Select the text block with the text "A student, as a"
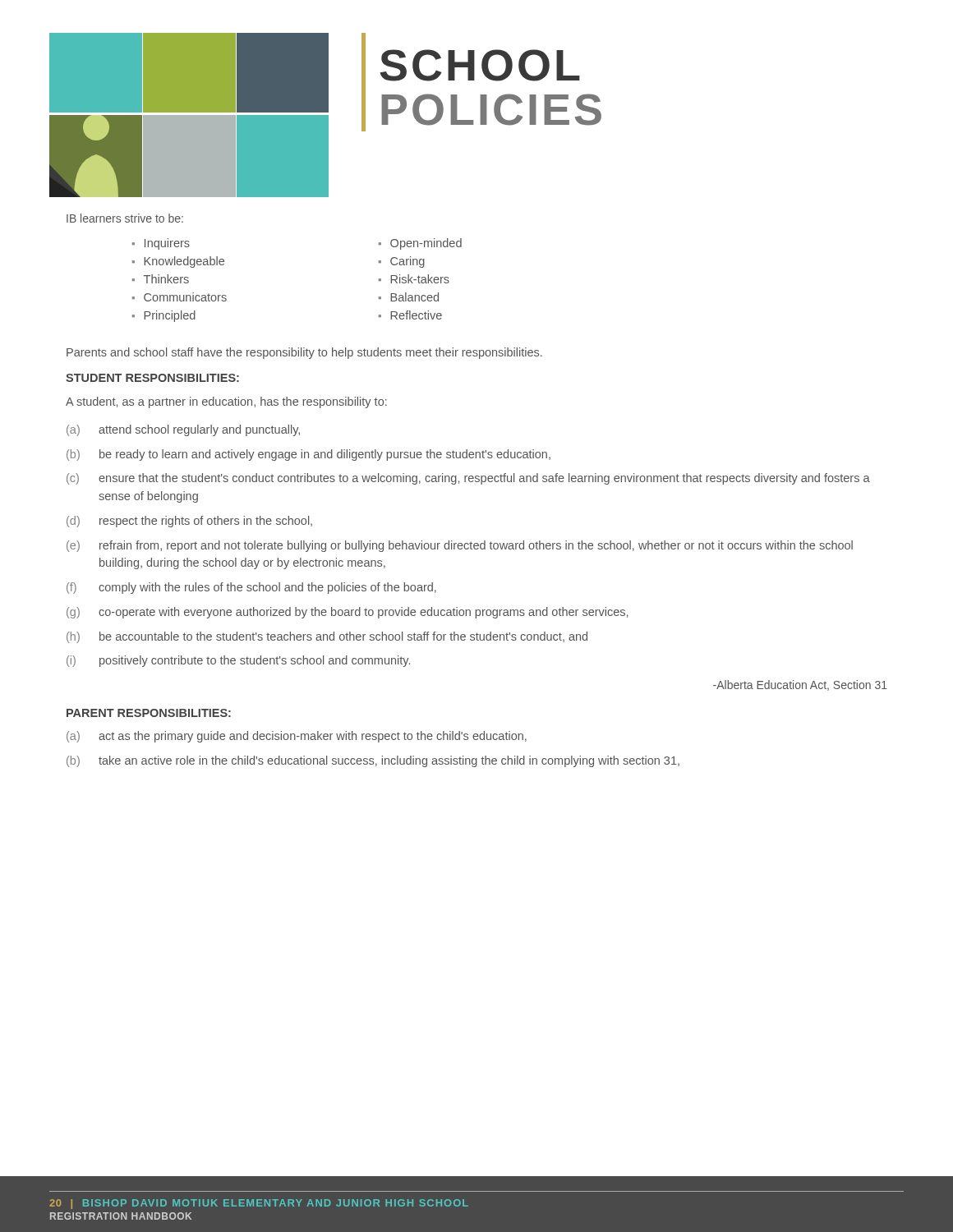The width and height of the screenshot is (953, 1232). 227,402
